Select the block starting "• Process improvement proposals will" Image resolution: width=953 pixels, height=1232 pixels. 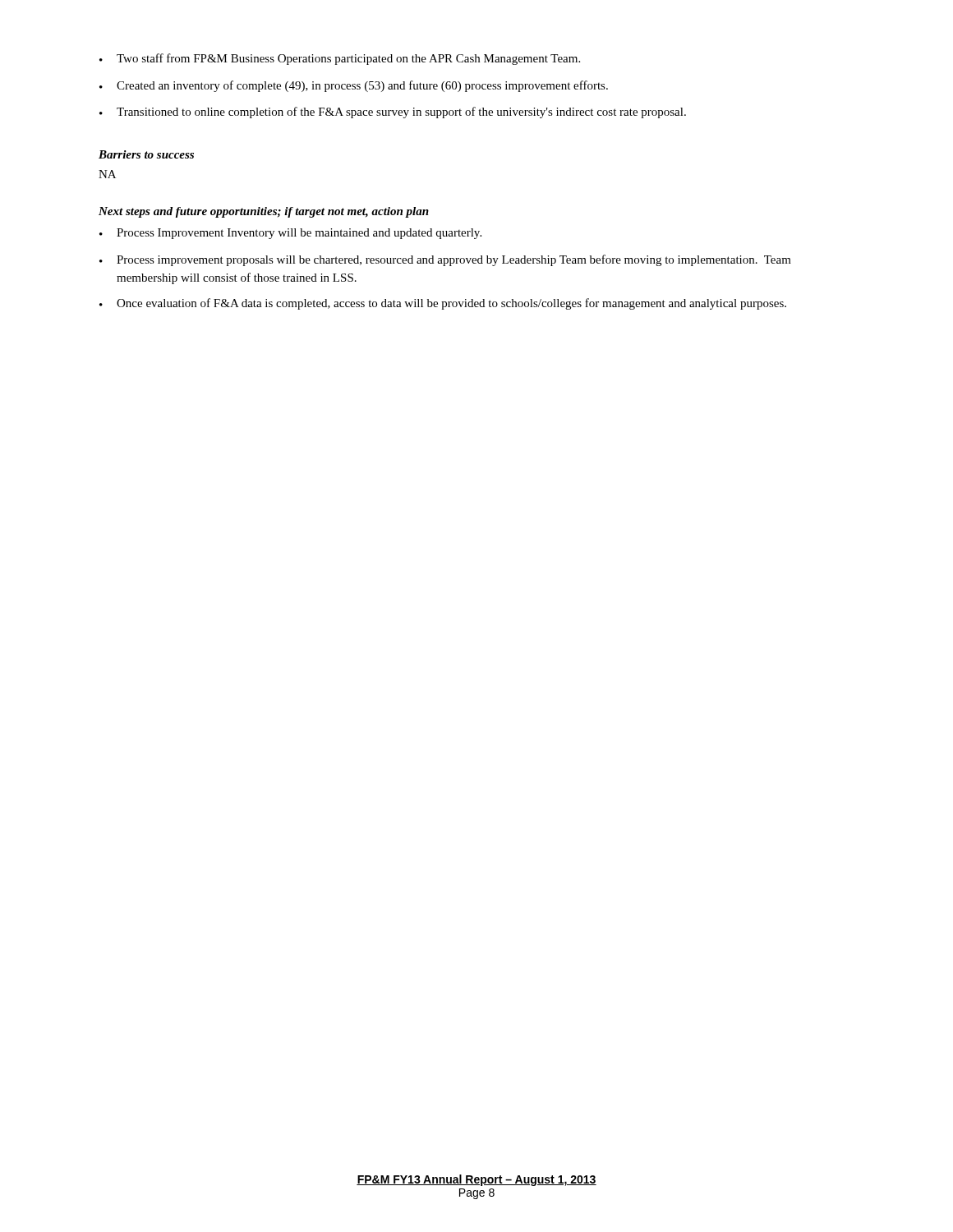point(476,269)
